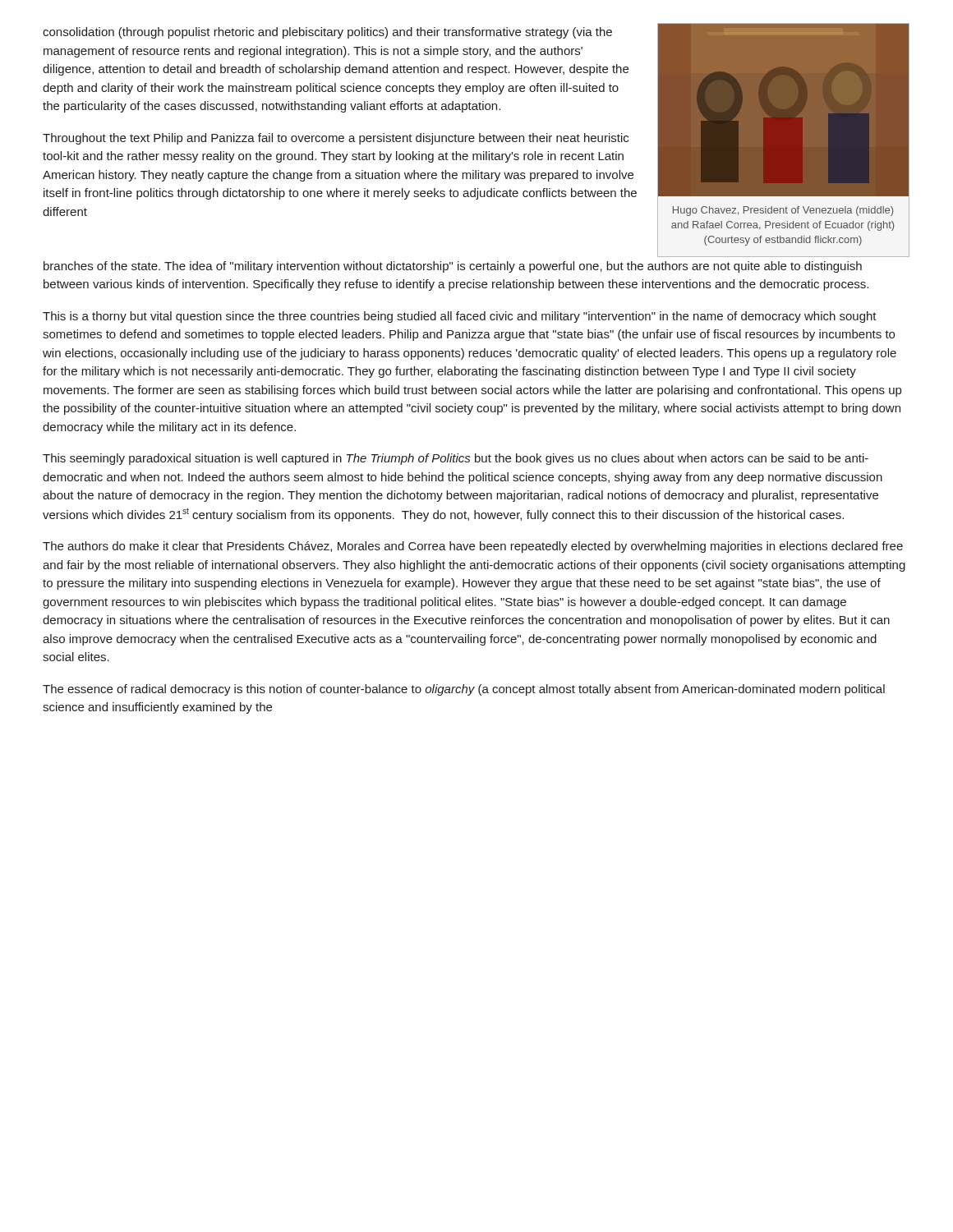
Task: Where is the passage that starts "branches of the state. The"?
Action: (x=476, y=487)
